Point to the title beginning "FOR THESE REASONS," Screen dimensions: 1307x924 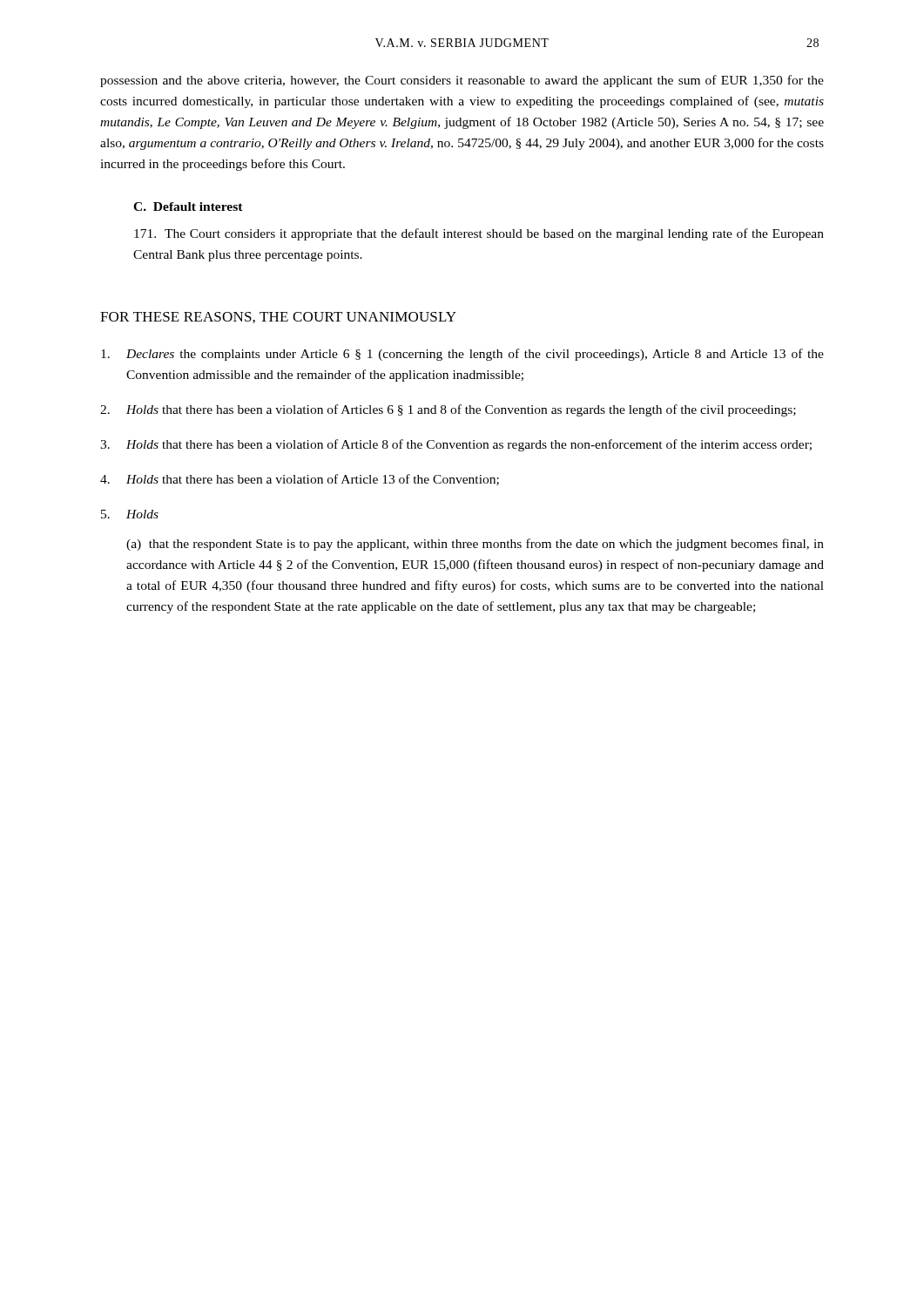[x=278, y=317]
